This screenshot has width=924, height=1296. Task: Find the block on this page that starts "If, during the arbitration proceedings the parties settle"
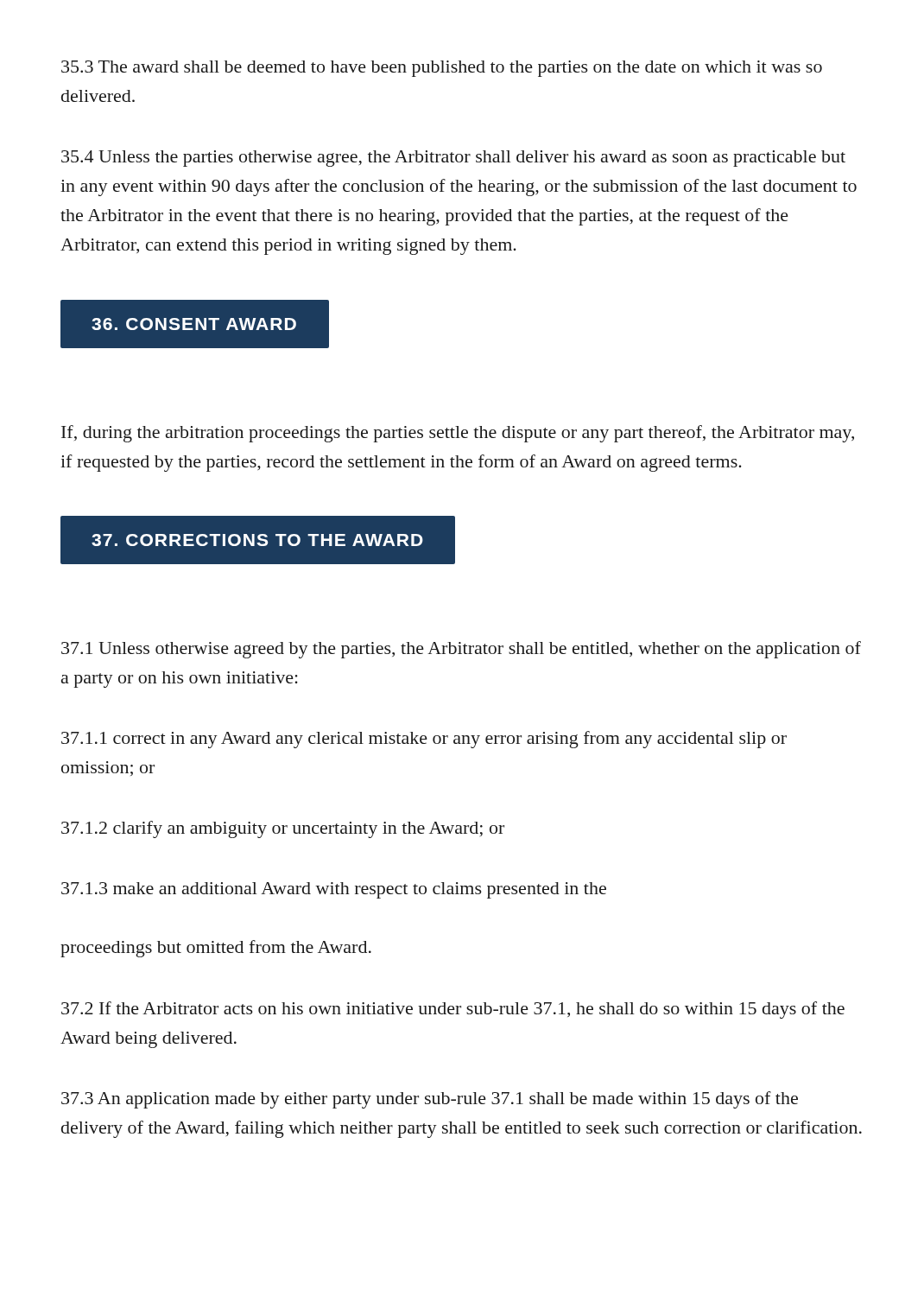tap(458, 446)
